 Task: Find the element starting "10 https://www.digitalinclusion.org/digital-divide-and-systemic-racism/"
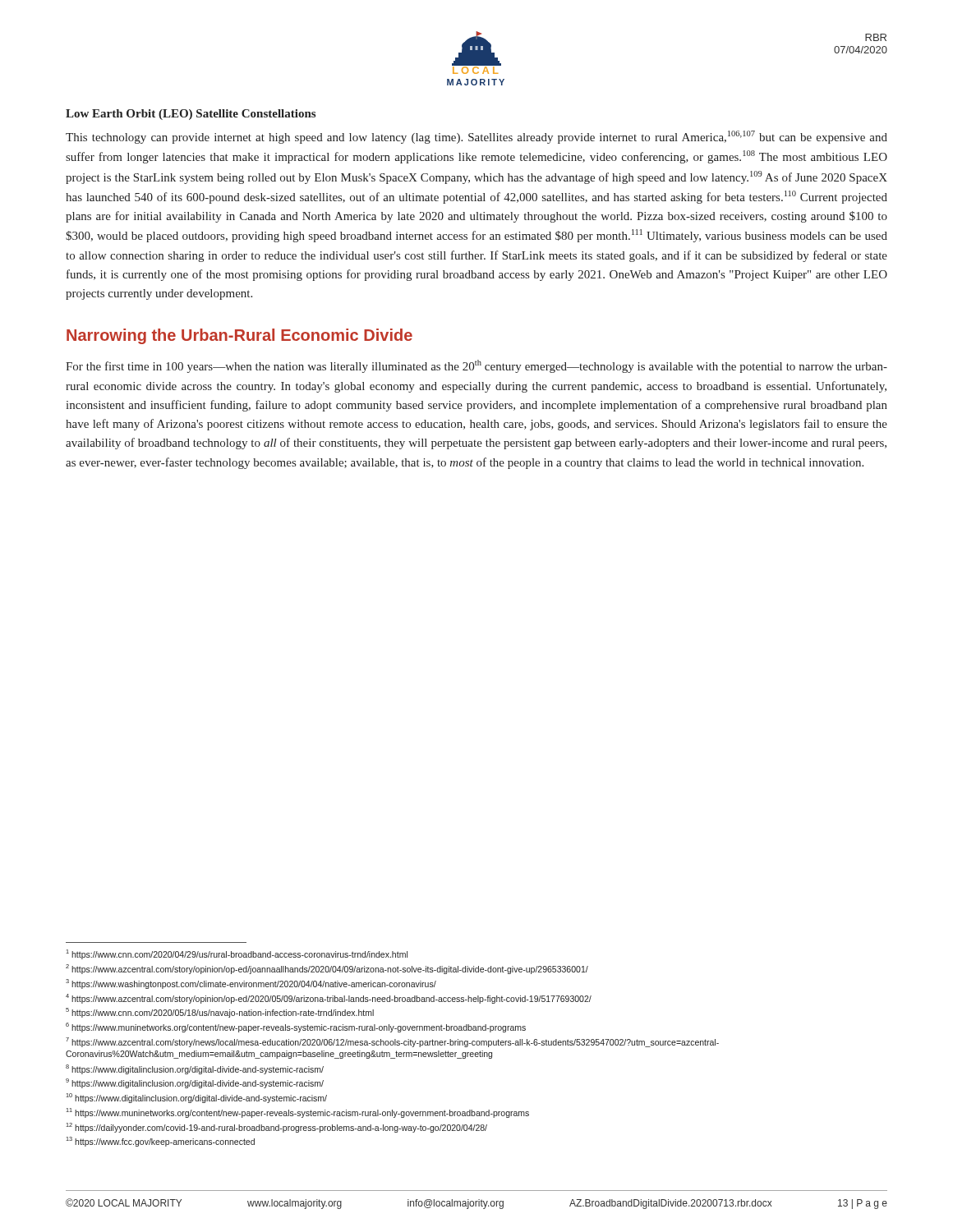[x=196, y=1097]
